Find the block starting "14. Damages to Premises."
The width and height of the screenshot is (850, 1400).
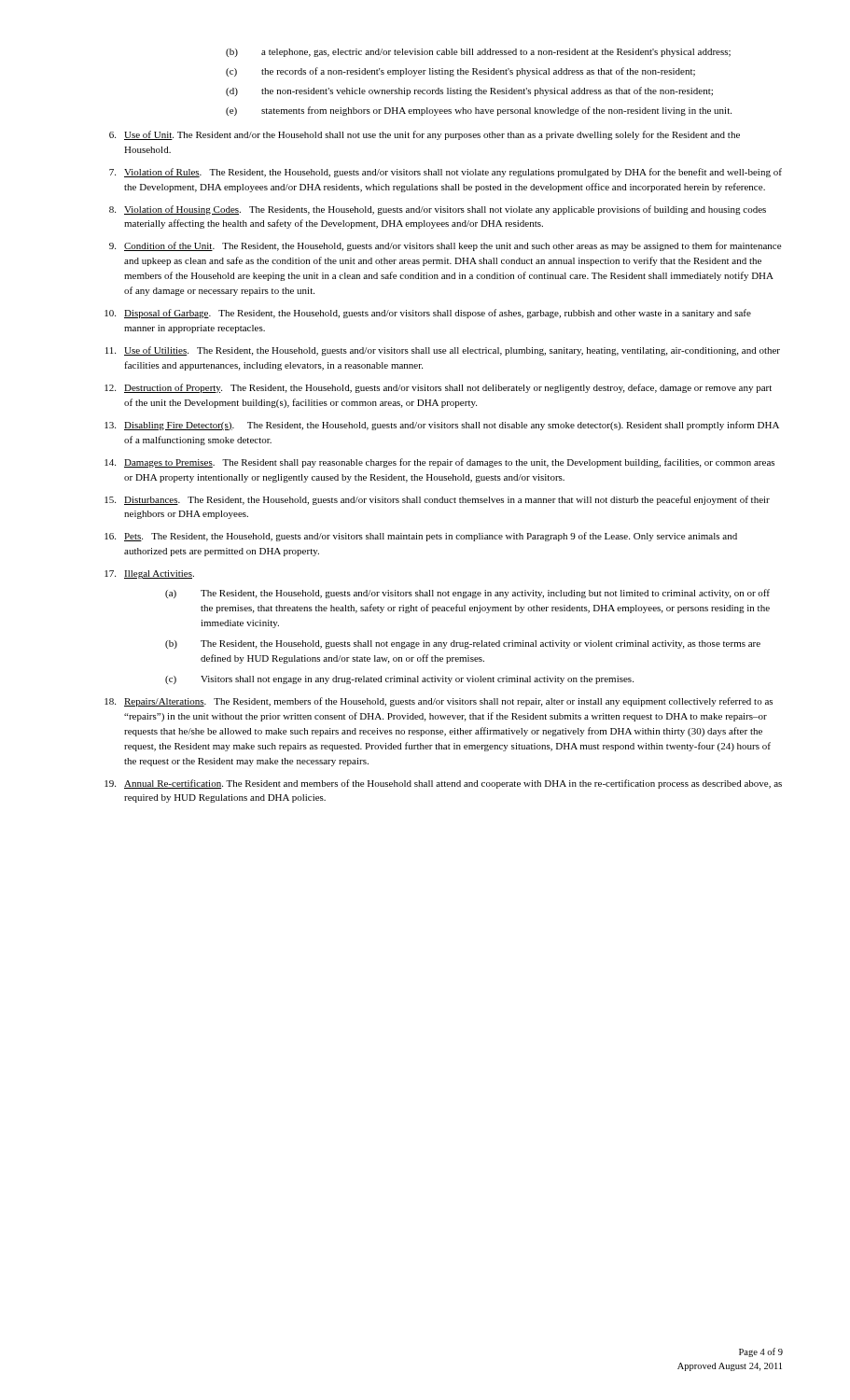[437, 470]
